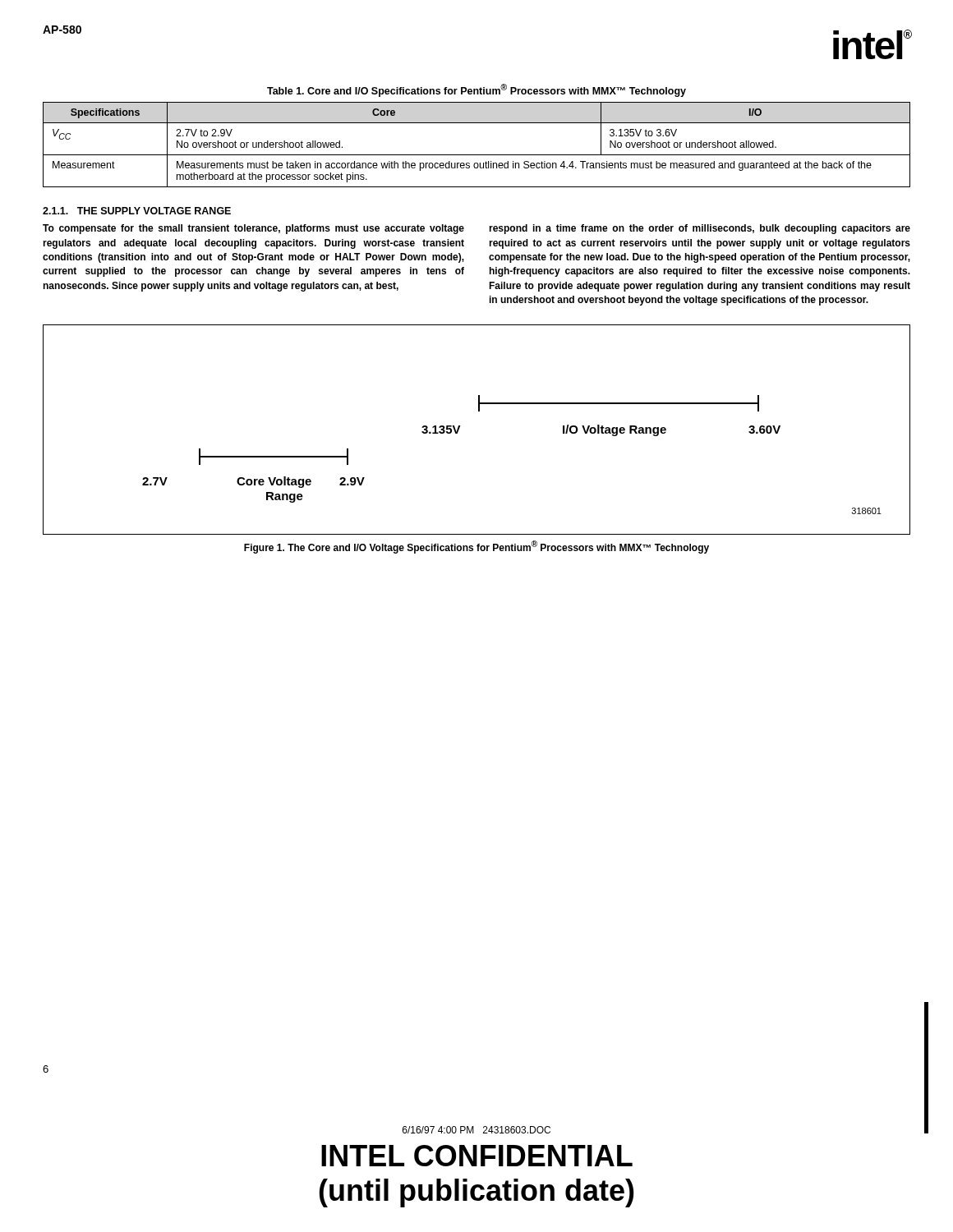Locate the text "INTEL CONFIDENTIAL (until publication date)"
This screenshot has width=953, height=1232.
pyautogui.click(x=476, y=1173)
